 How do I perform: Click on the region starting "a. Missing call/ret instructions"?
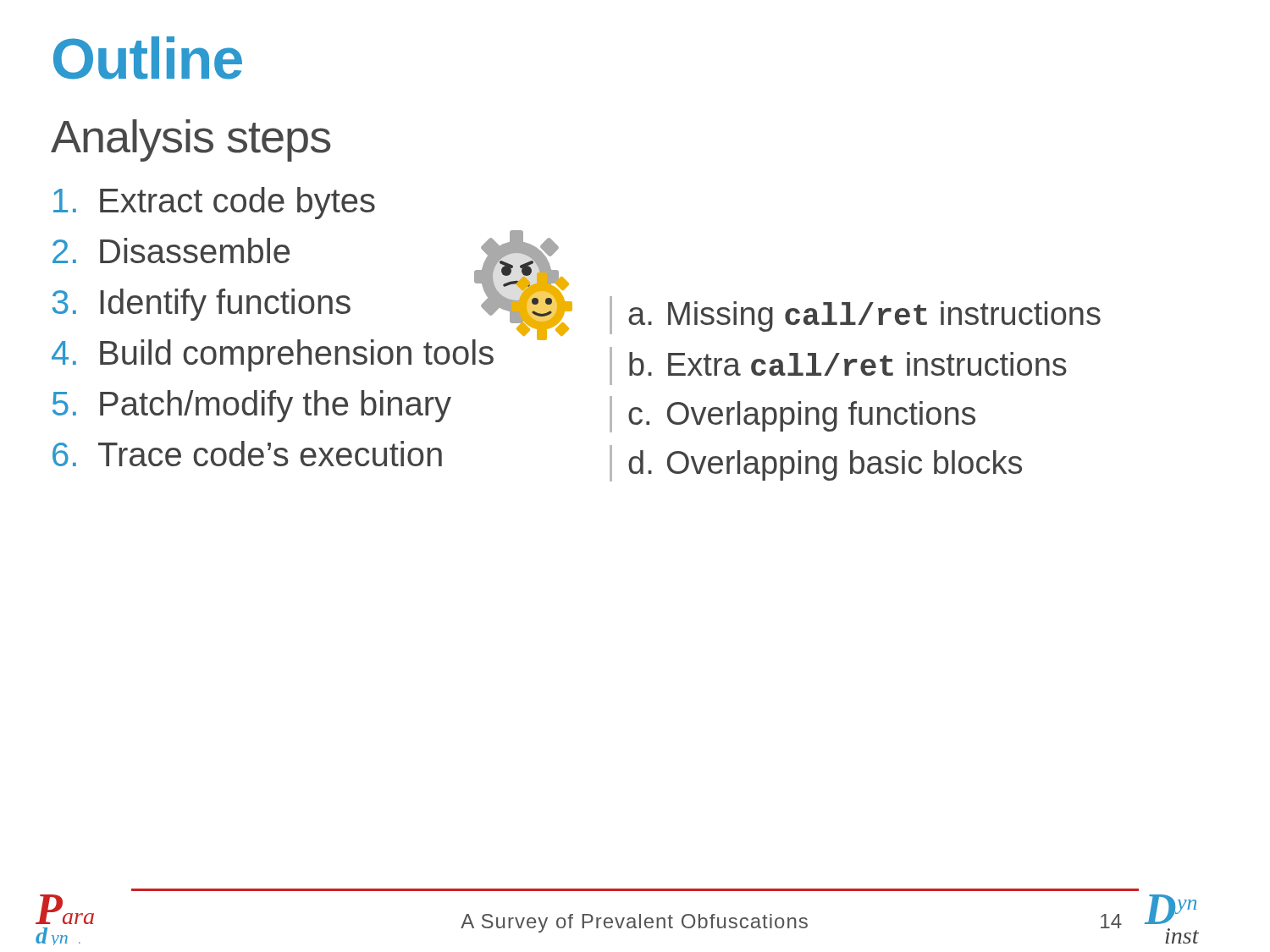(864, 315)
